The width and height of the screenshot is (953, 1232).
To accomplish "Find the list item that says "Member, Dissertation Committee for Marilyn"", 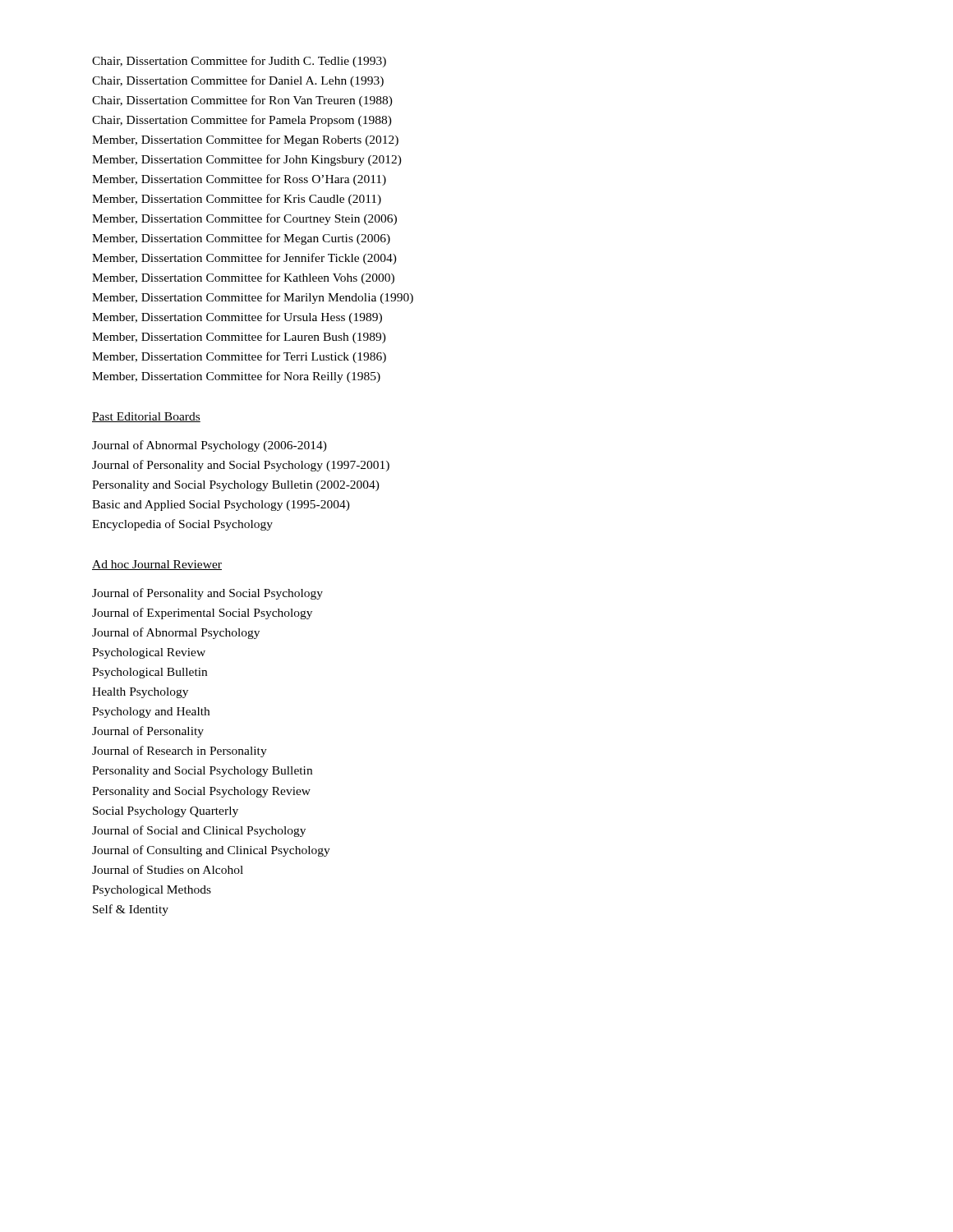I will click(x=253, y=297).
